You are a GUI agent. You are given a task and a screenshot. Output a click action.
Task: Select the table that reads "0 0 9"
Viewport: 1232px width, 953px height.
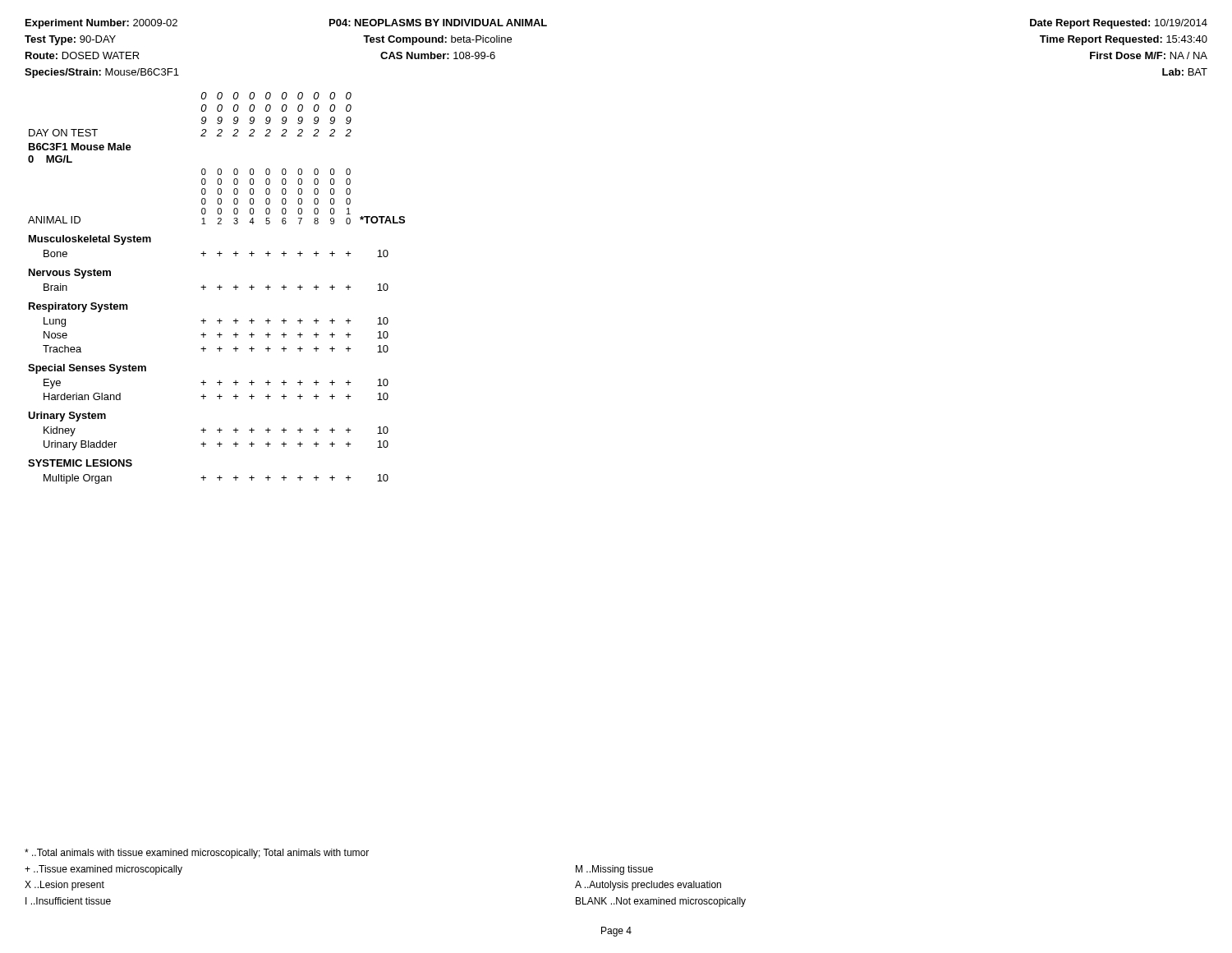click(x=217, y=287)
